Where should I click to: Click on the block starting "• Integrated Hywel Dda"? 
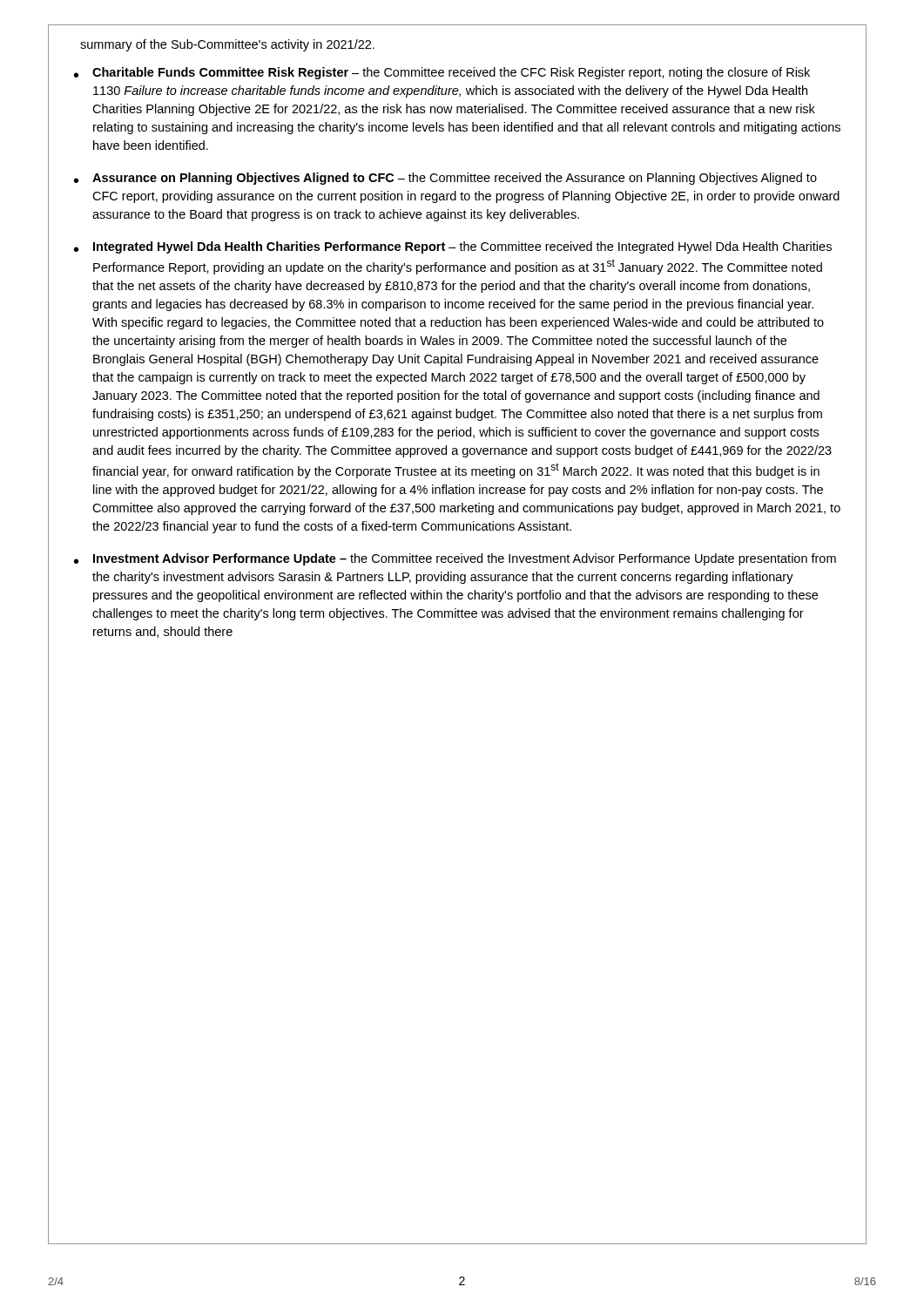(x=457, y=387)
